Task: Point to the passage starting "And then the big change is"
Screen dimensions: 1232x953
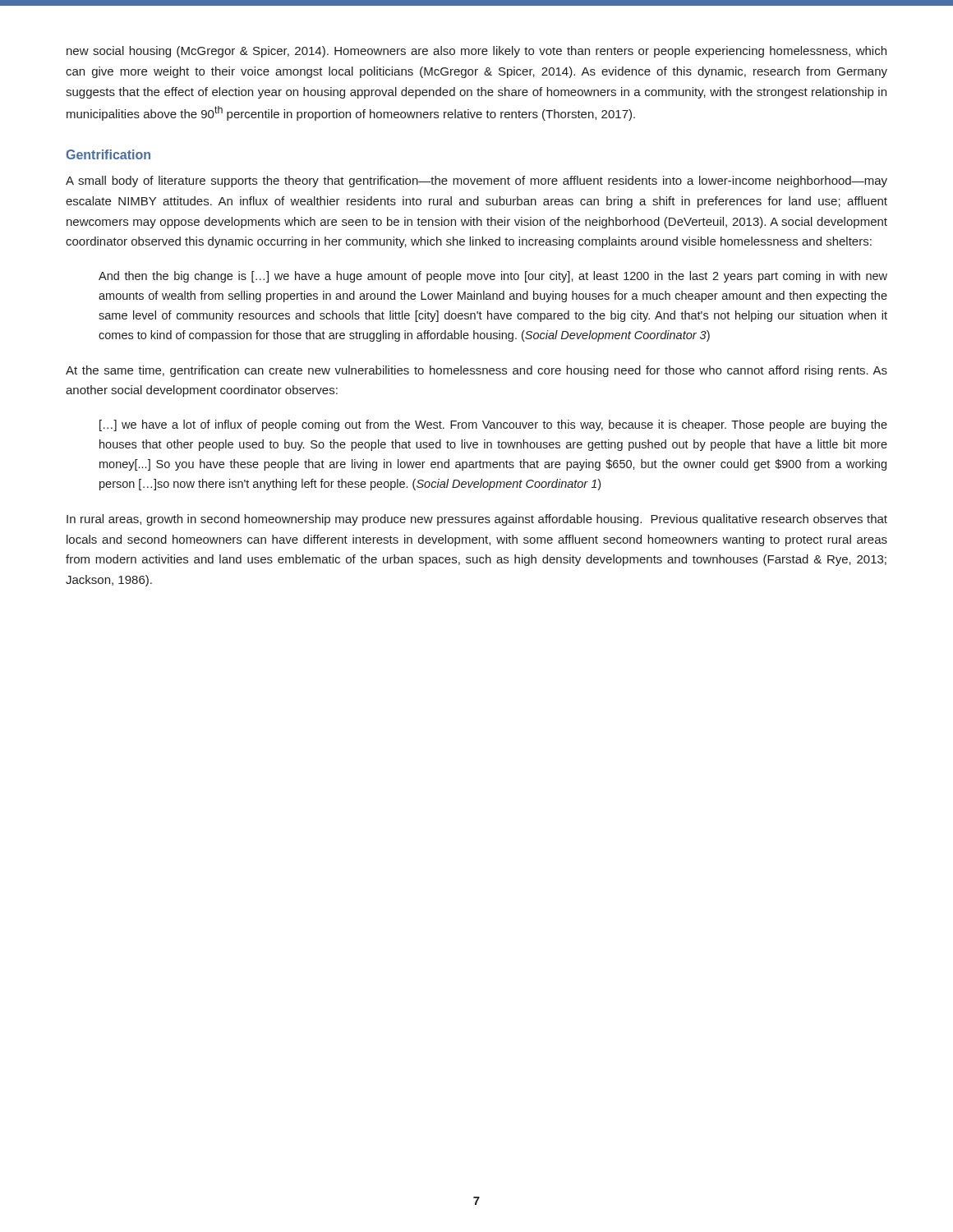Action: coord(493,305)
